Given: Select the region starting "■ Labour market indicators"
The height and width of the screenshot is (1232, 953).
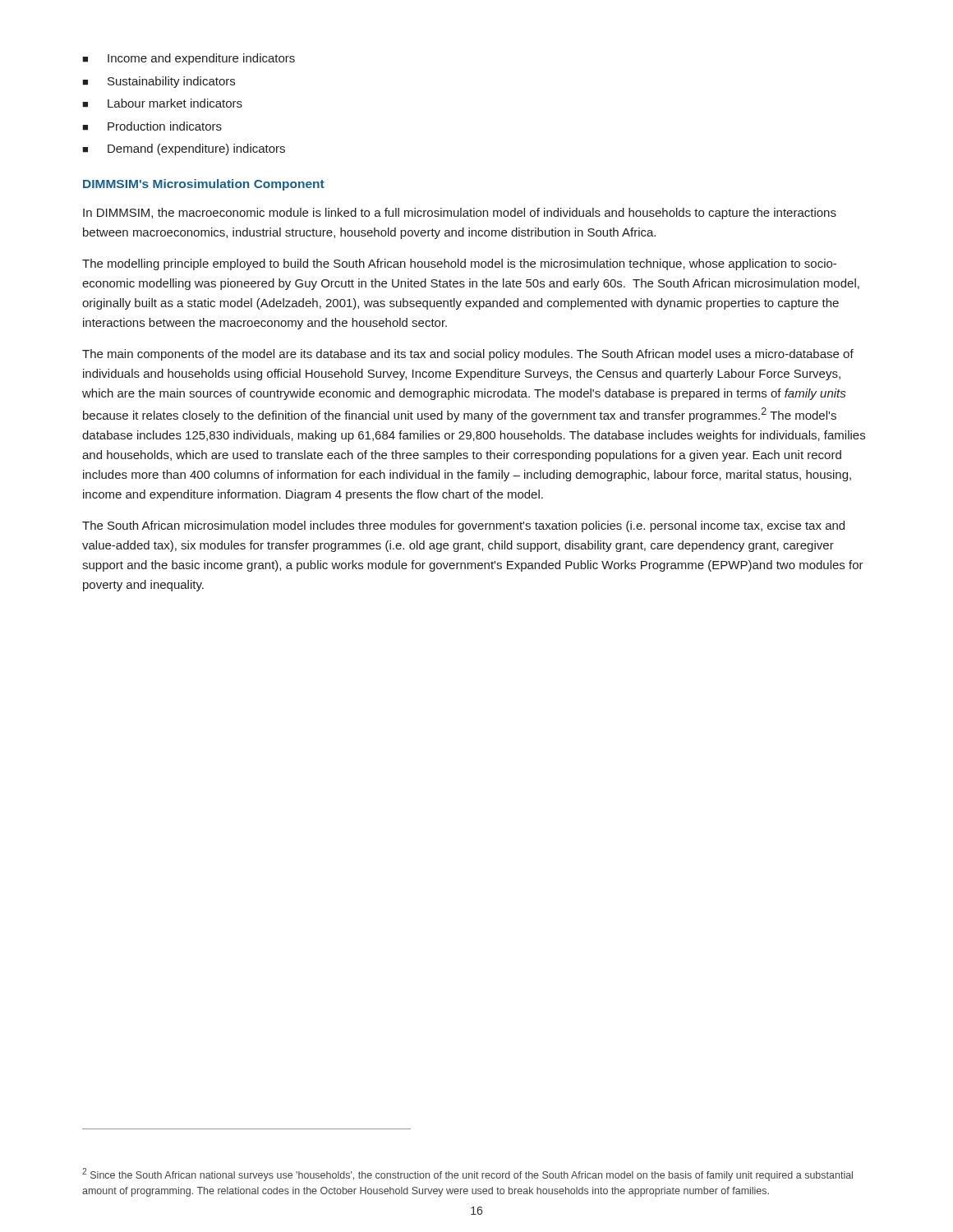Looking at the screenshot, I should tap(162, 104).
